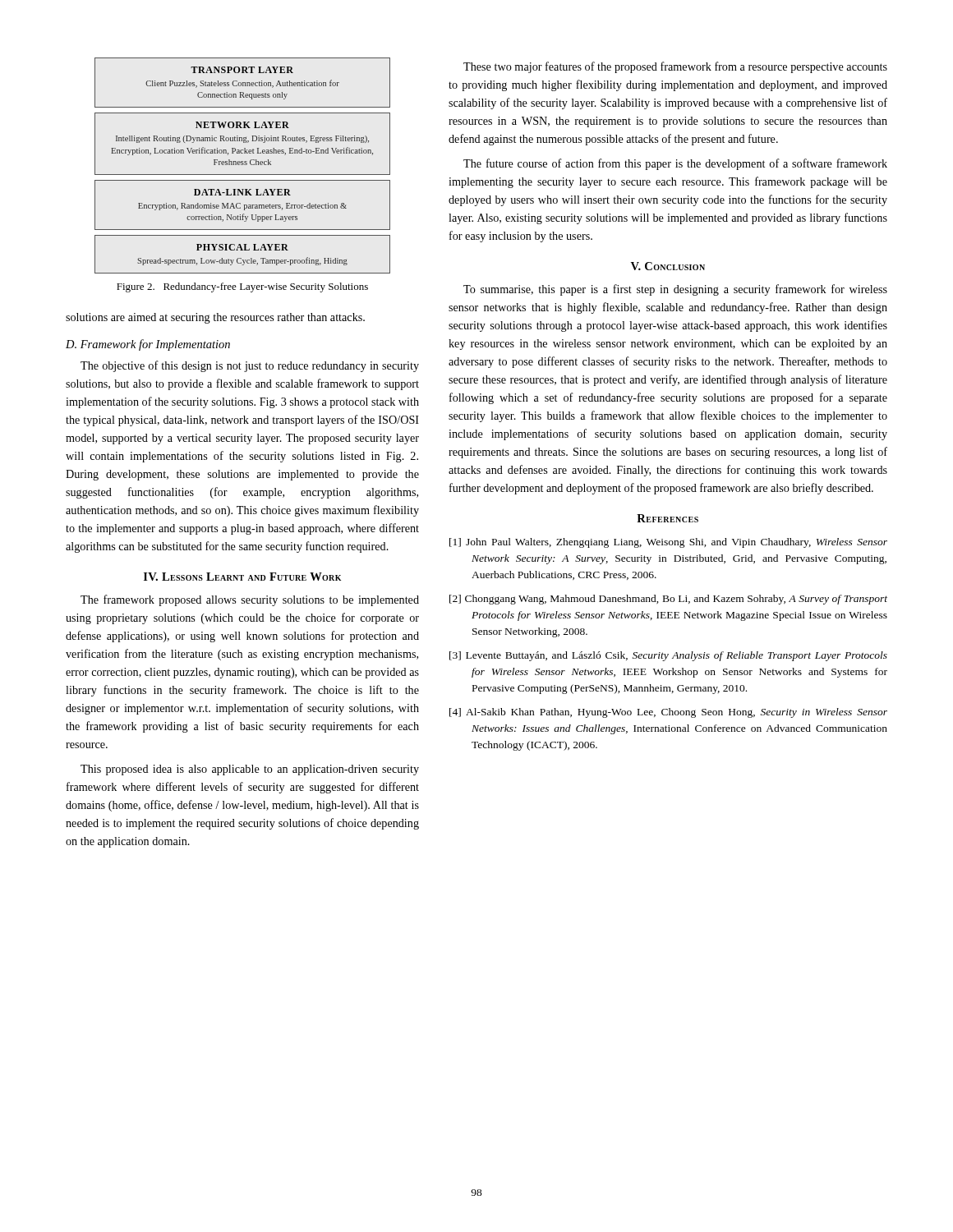Point to the block starting "D. Framework for"

pos(148,344)
